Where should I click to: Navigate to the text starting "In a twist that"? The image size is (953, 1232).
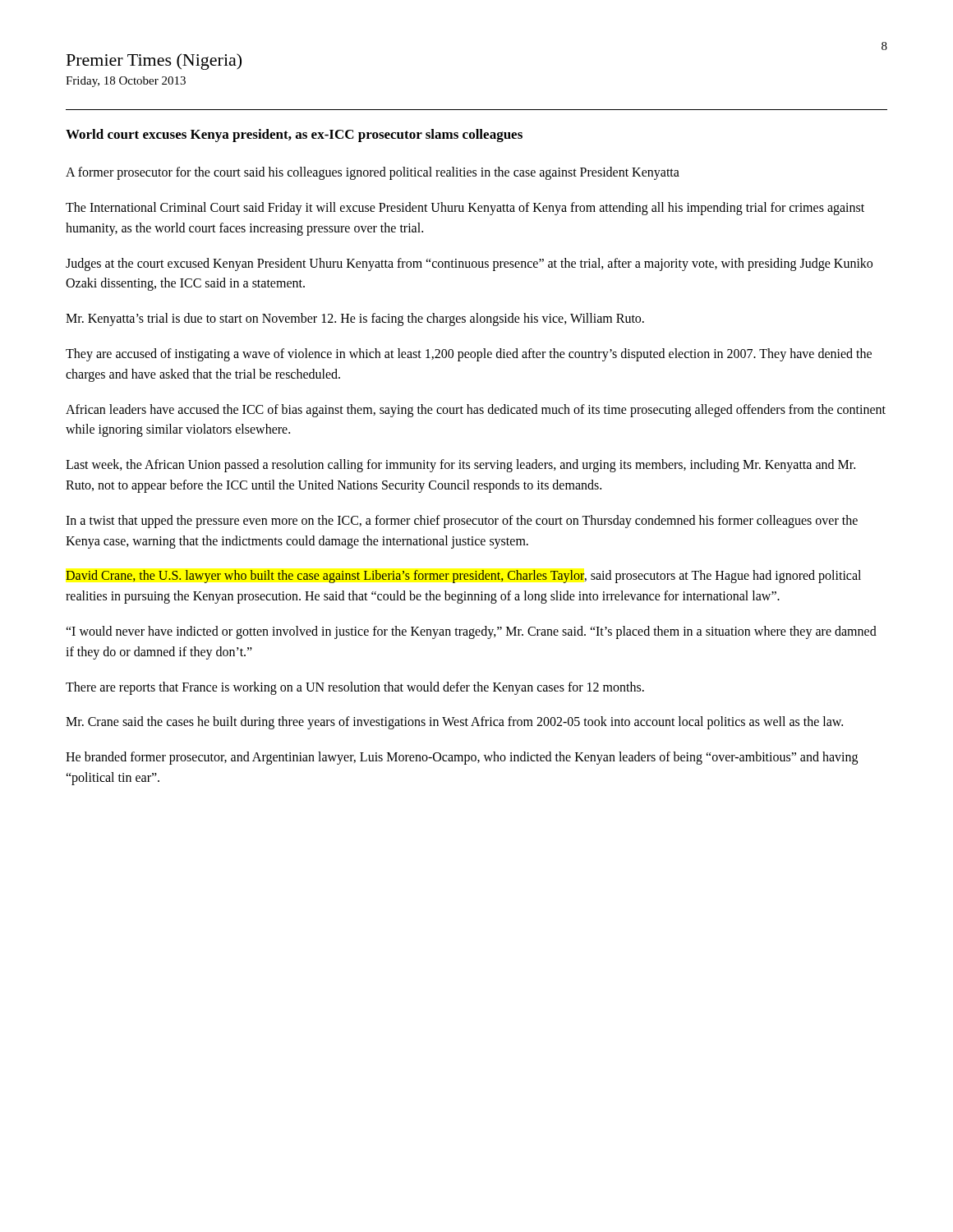pyautogui.click(x=476, y=531)
